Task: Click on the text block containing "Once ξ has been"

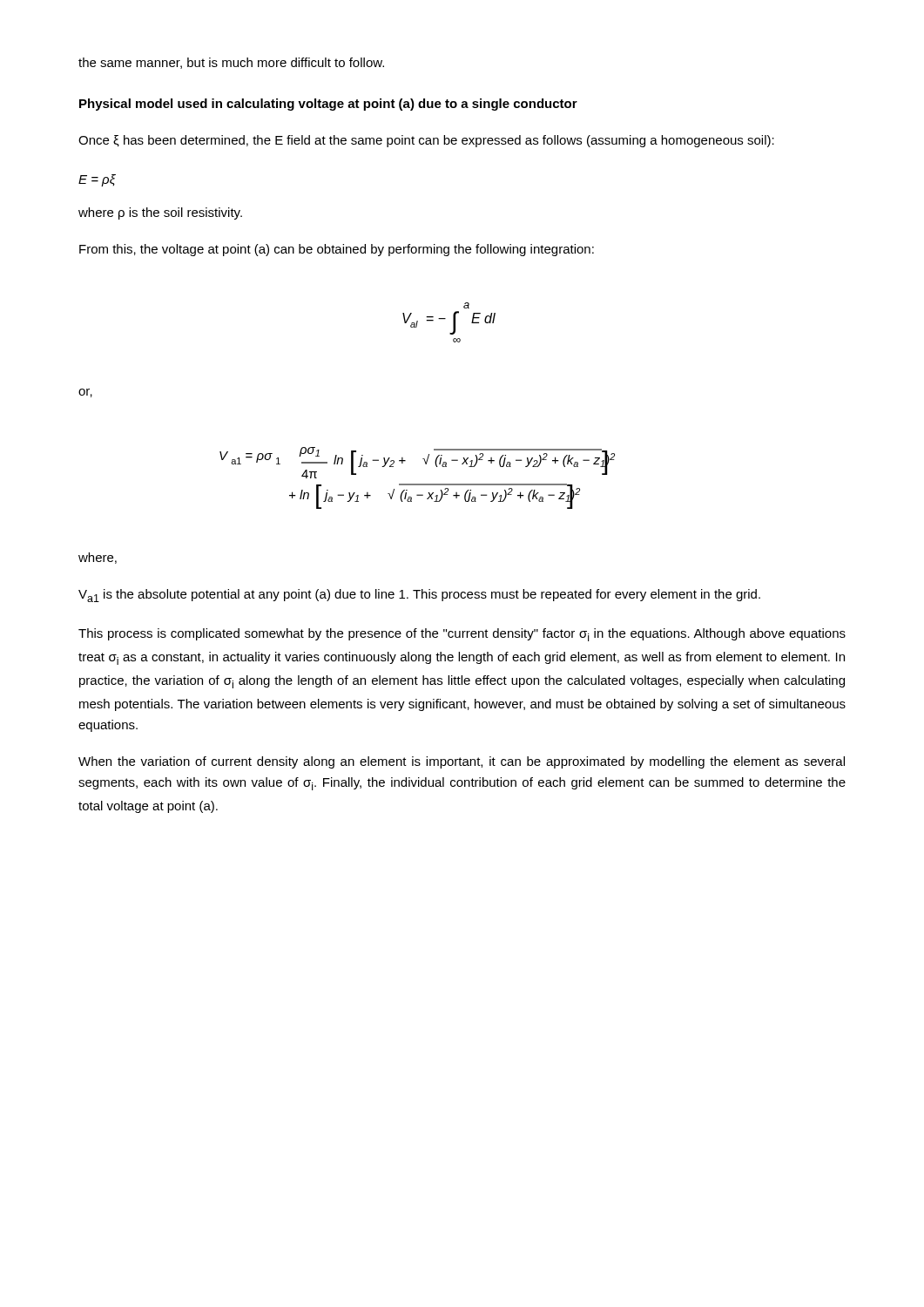Action: (427, 139)
